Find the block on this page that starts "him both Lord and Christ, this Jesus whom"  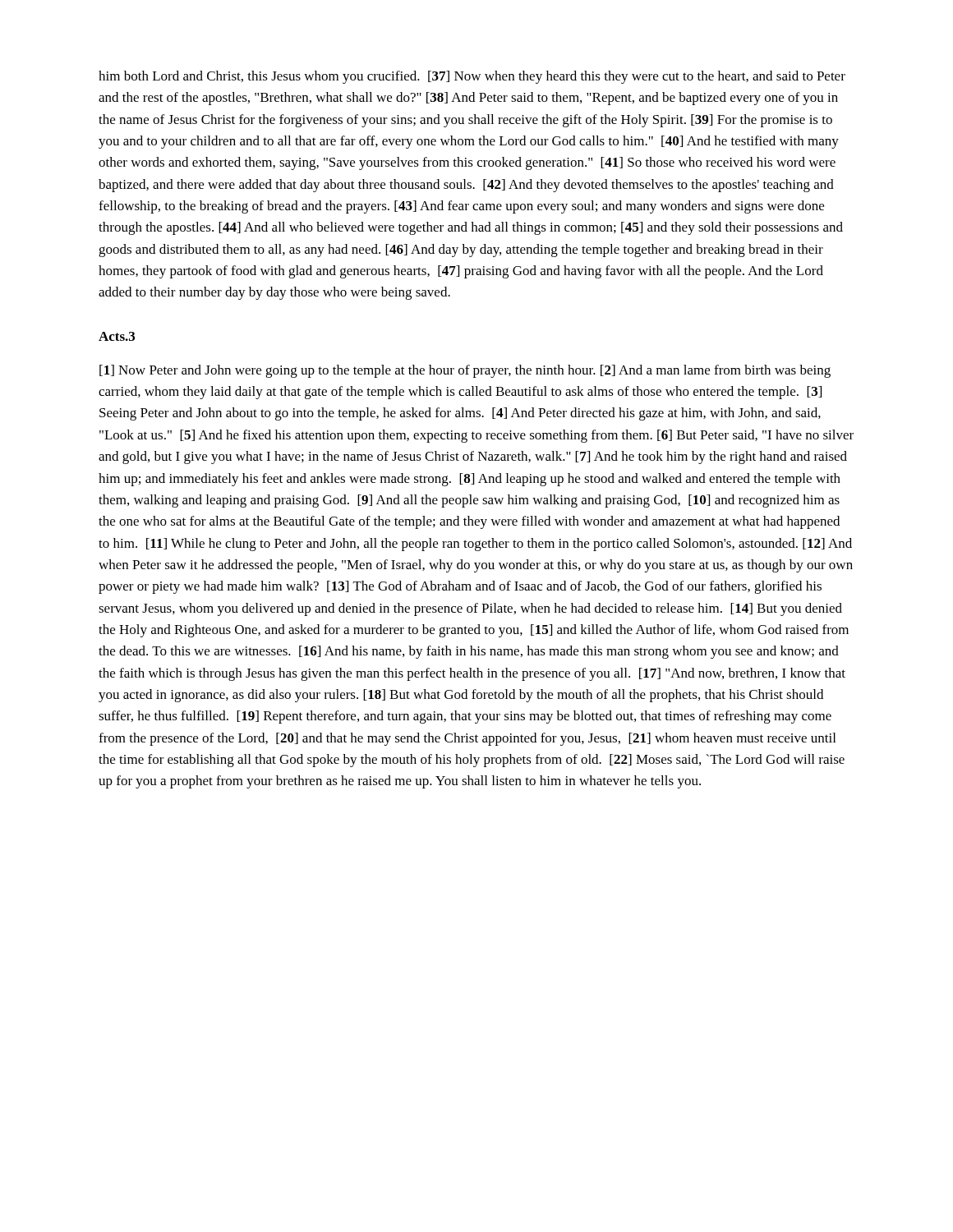(x=472, y=184)
